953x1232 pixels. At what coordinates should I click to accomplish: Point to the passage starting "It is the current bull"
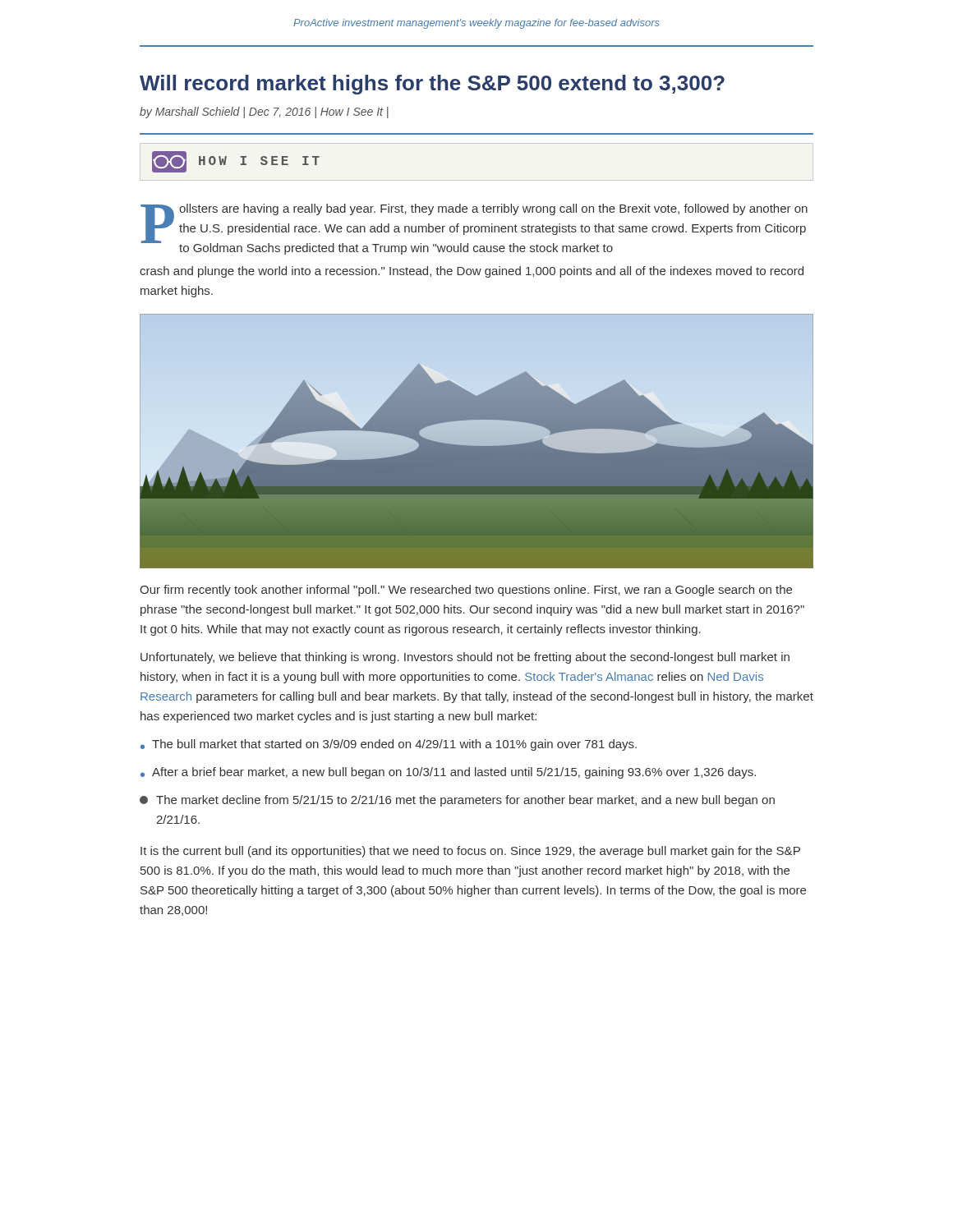476,880
